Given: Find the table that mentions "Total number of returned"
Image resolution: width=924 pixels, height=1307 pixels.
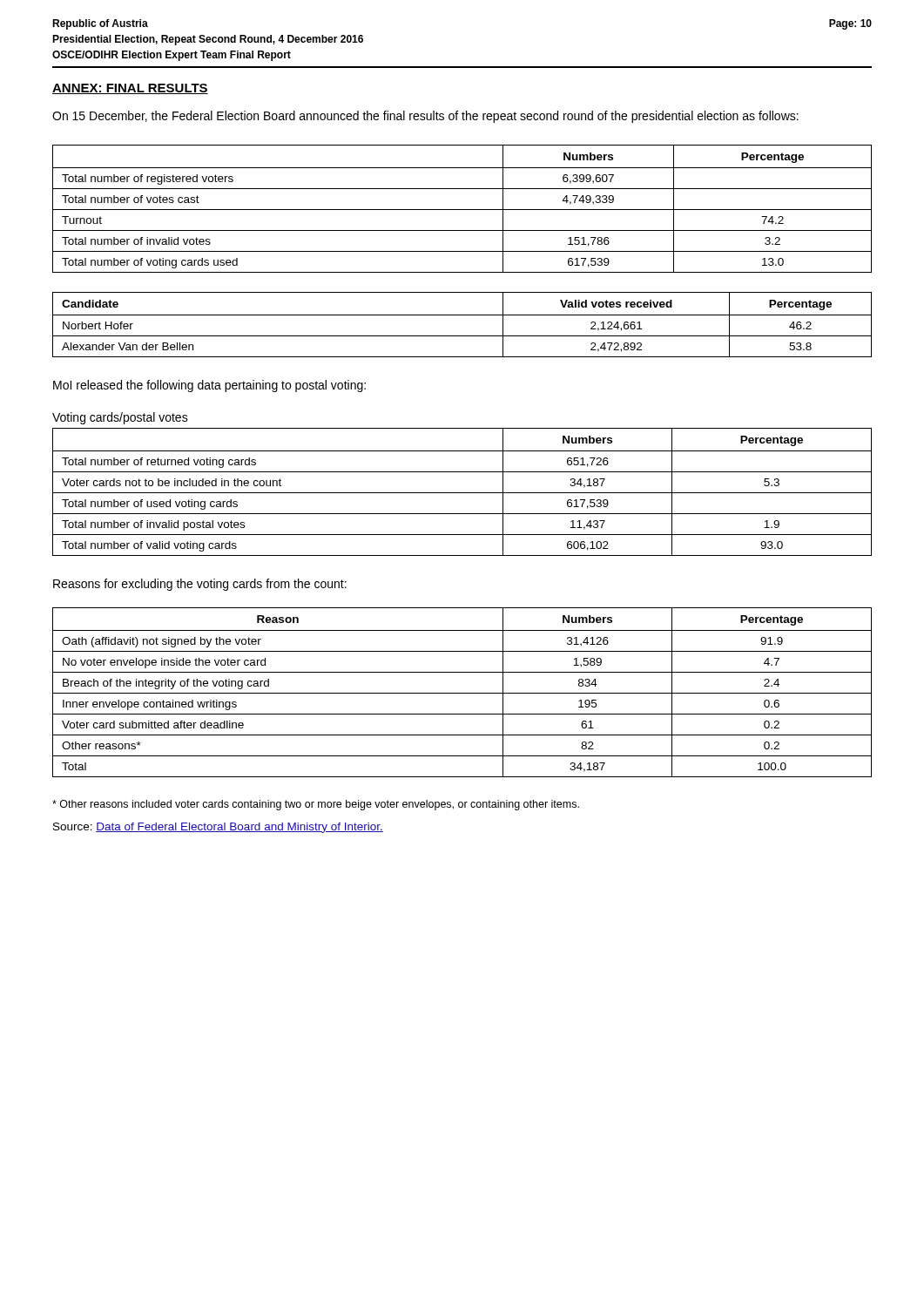Looking at the screenshot, I should (x=462, y=492).
